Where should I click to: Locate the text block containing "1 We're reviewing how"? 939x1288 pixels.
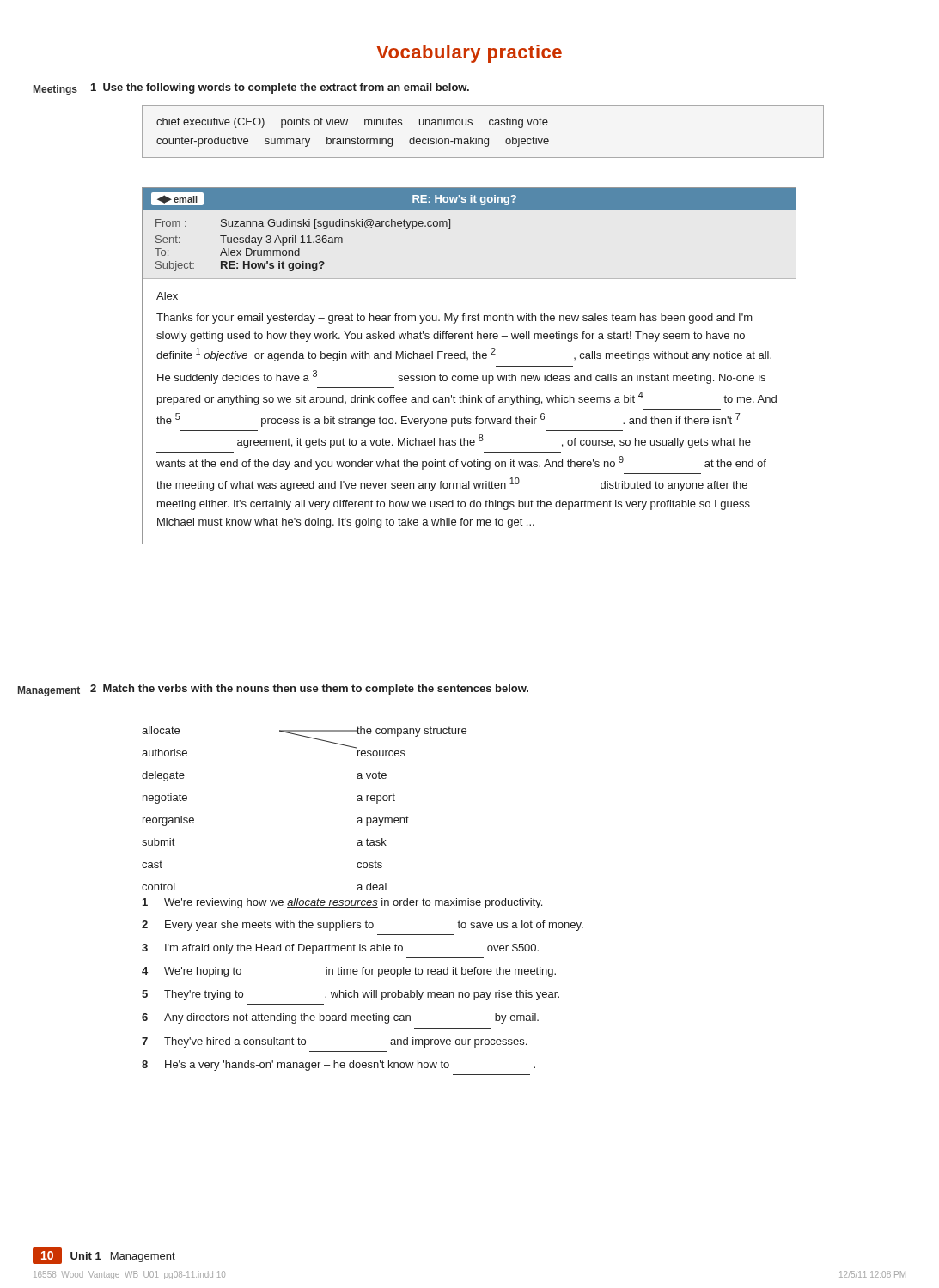pyautogui.click(x=481, y=984)
